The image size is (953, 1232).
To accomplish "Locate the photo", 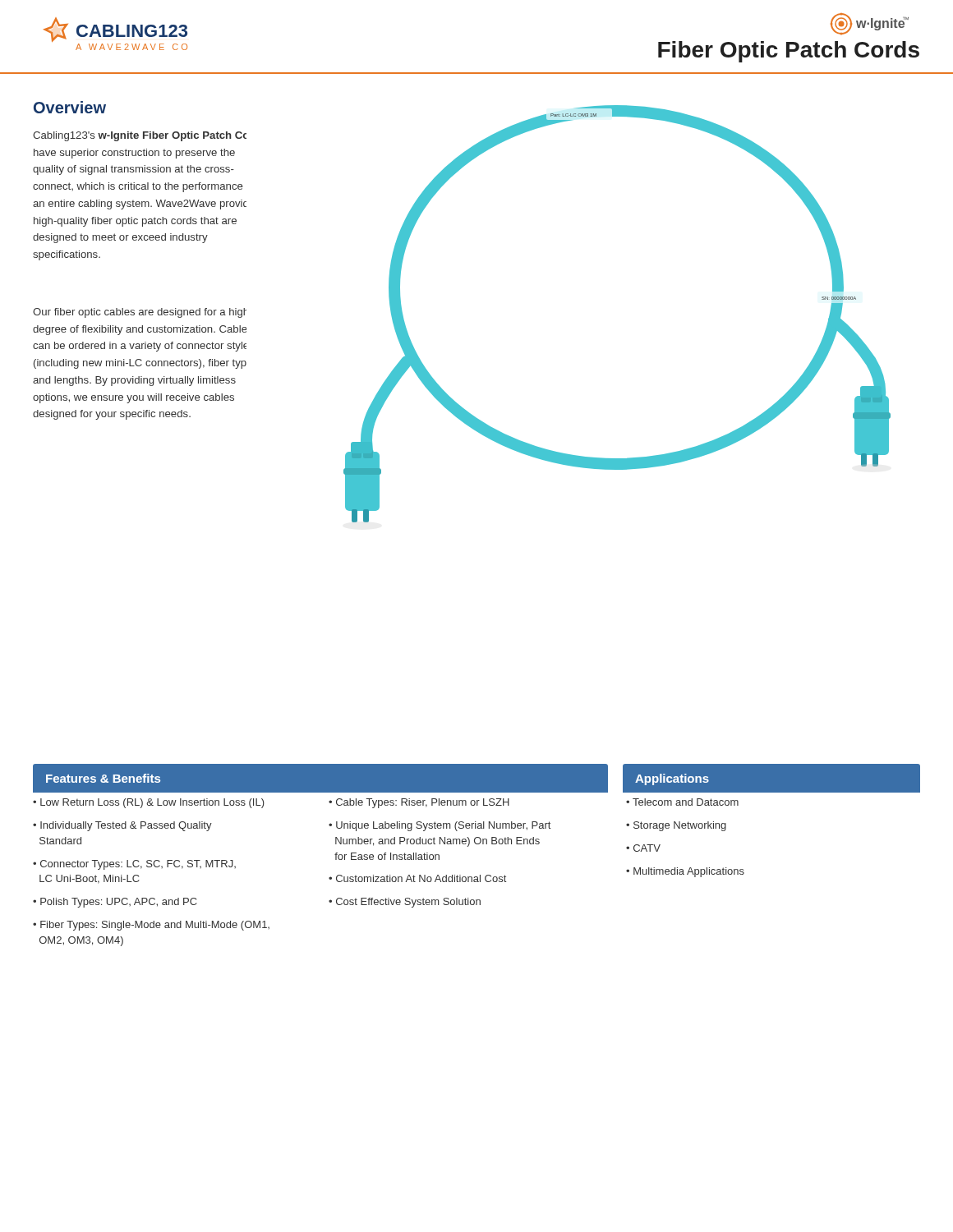I will click(583, 316).
